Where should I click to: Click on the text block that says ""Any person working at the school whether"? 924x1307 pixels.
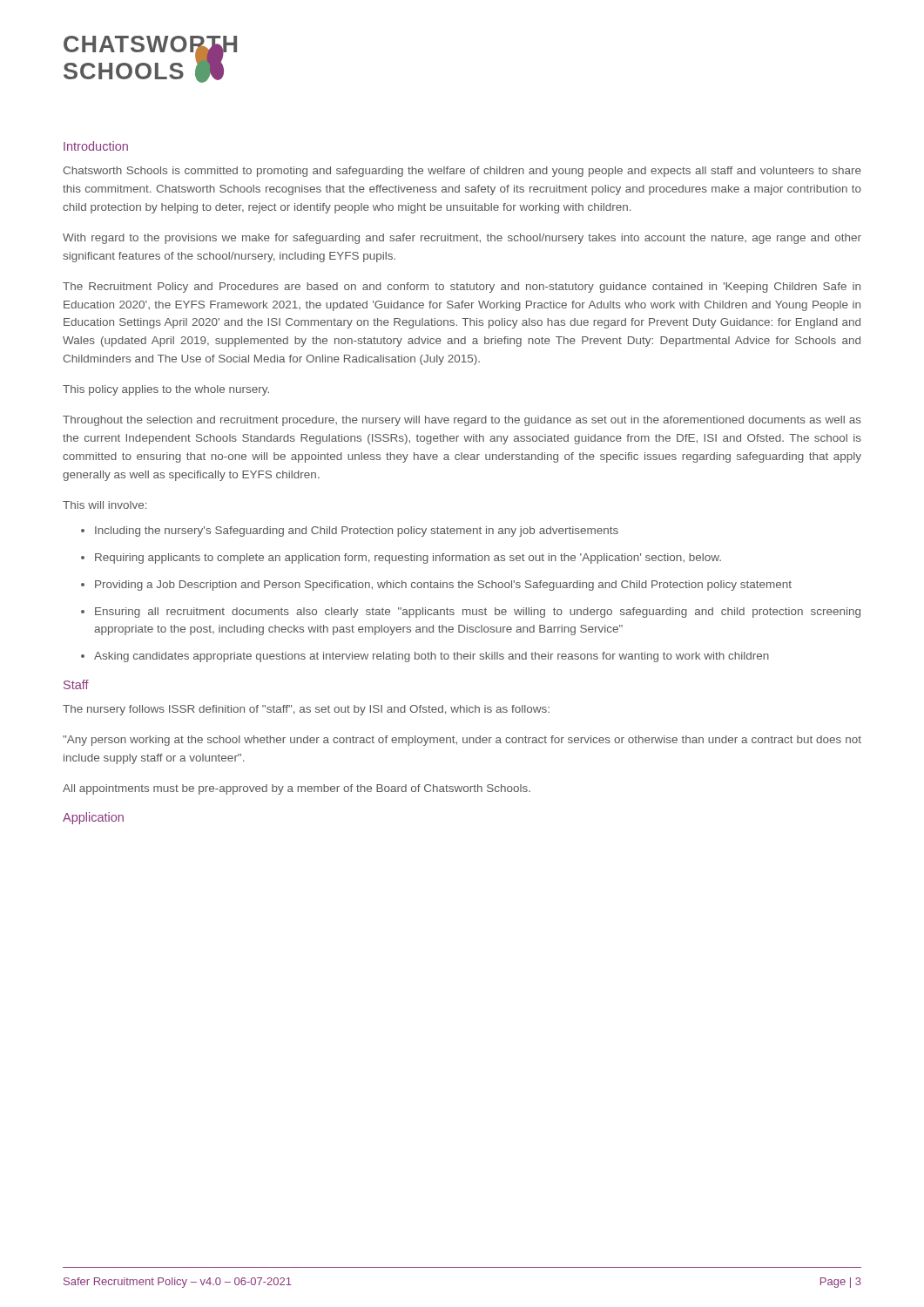pyautogui.click(x=462, y=749)
